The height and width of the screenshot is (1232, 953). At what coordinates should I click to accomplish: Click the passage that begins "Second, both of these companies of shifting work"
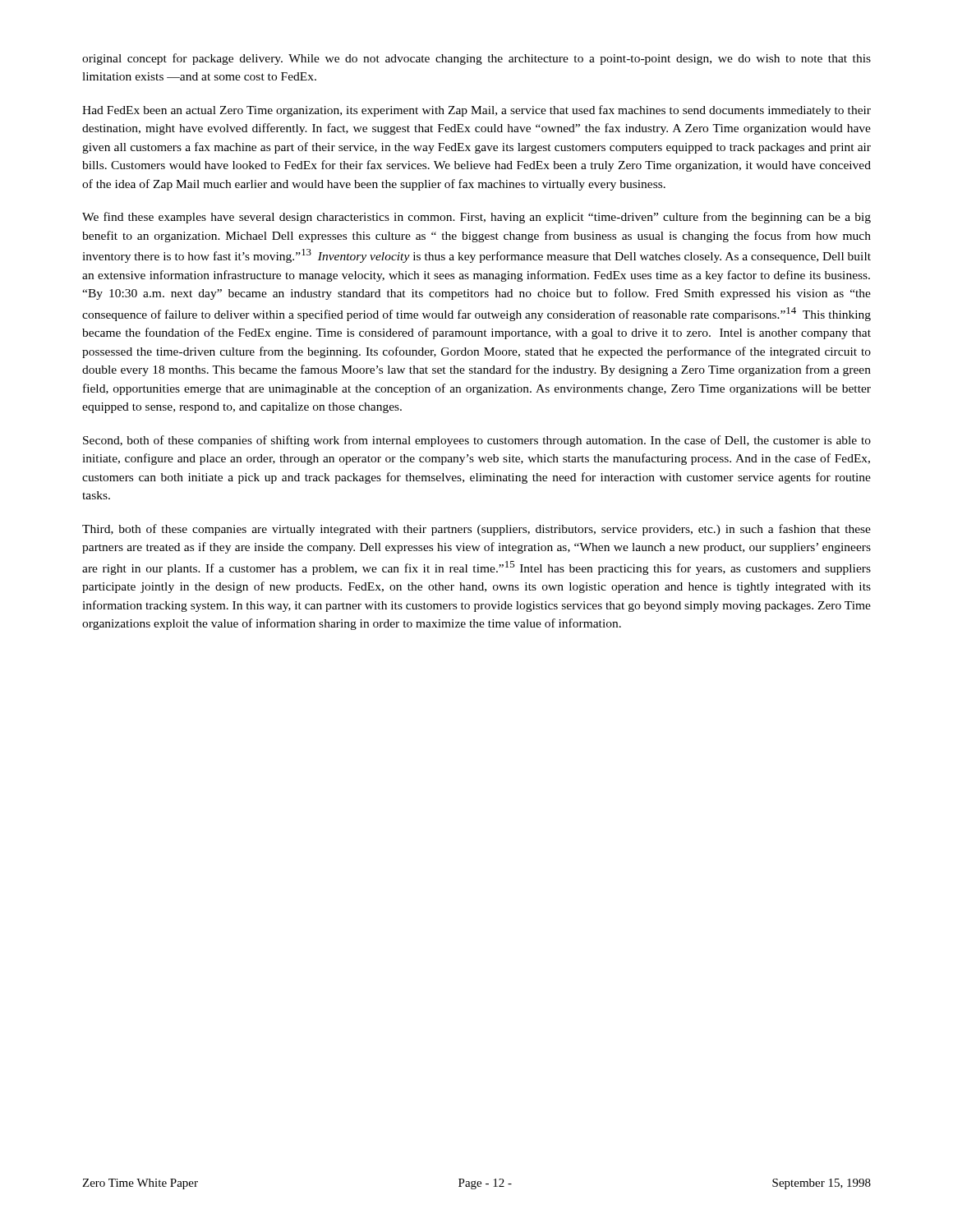pyautogui.click(x=476, y=467)
